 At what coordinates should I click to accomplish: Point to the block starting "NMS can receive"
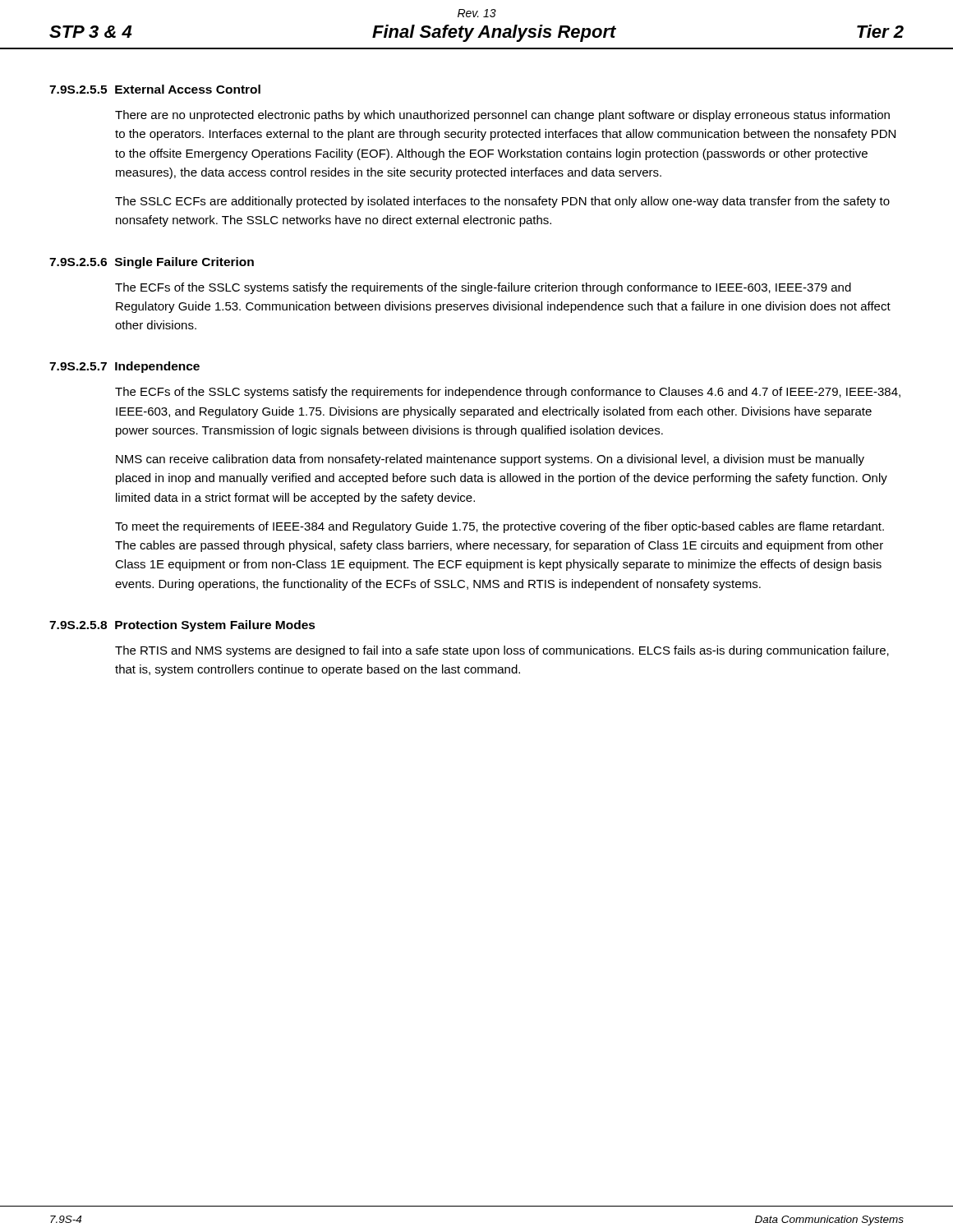point(501,478)
